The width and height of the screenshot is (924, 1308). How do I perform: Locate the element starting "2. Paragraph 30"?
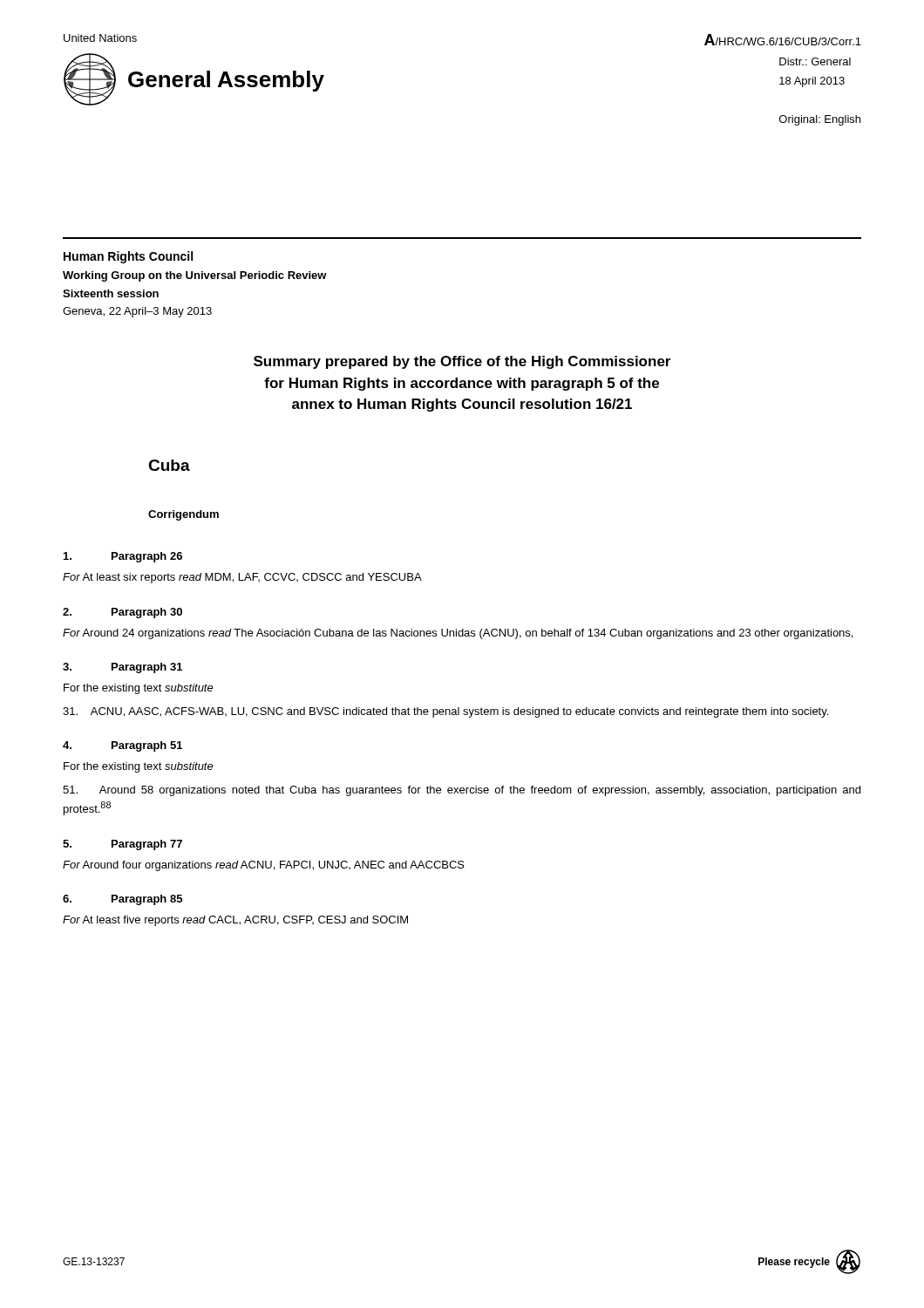(x=123, y=611)
